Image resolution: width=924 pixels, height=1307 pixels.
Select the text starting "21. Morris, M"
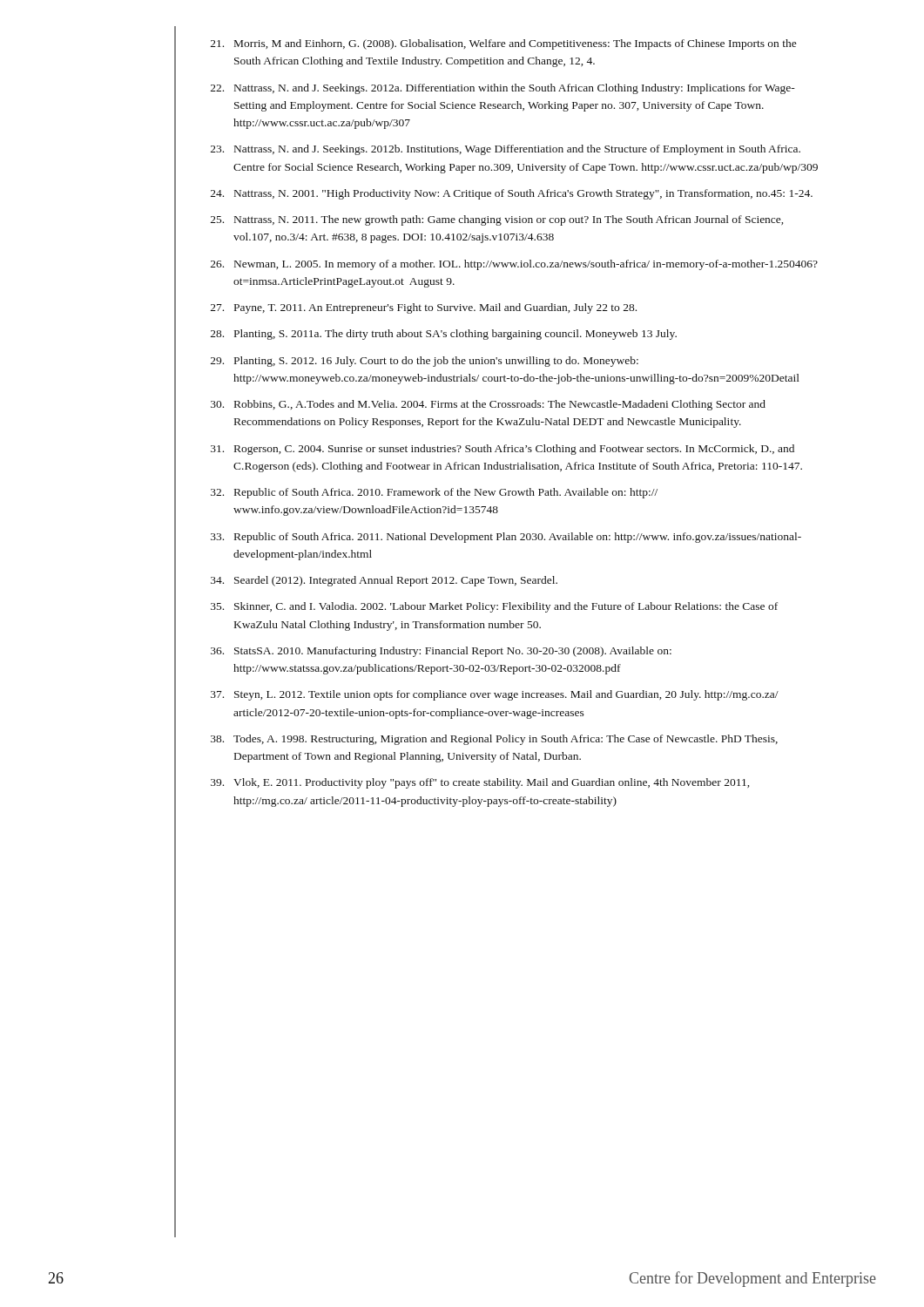[x=505, y=53]
